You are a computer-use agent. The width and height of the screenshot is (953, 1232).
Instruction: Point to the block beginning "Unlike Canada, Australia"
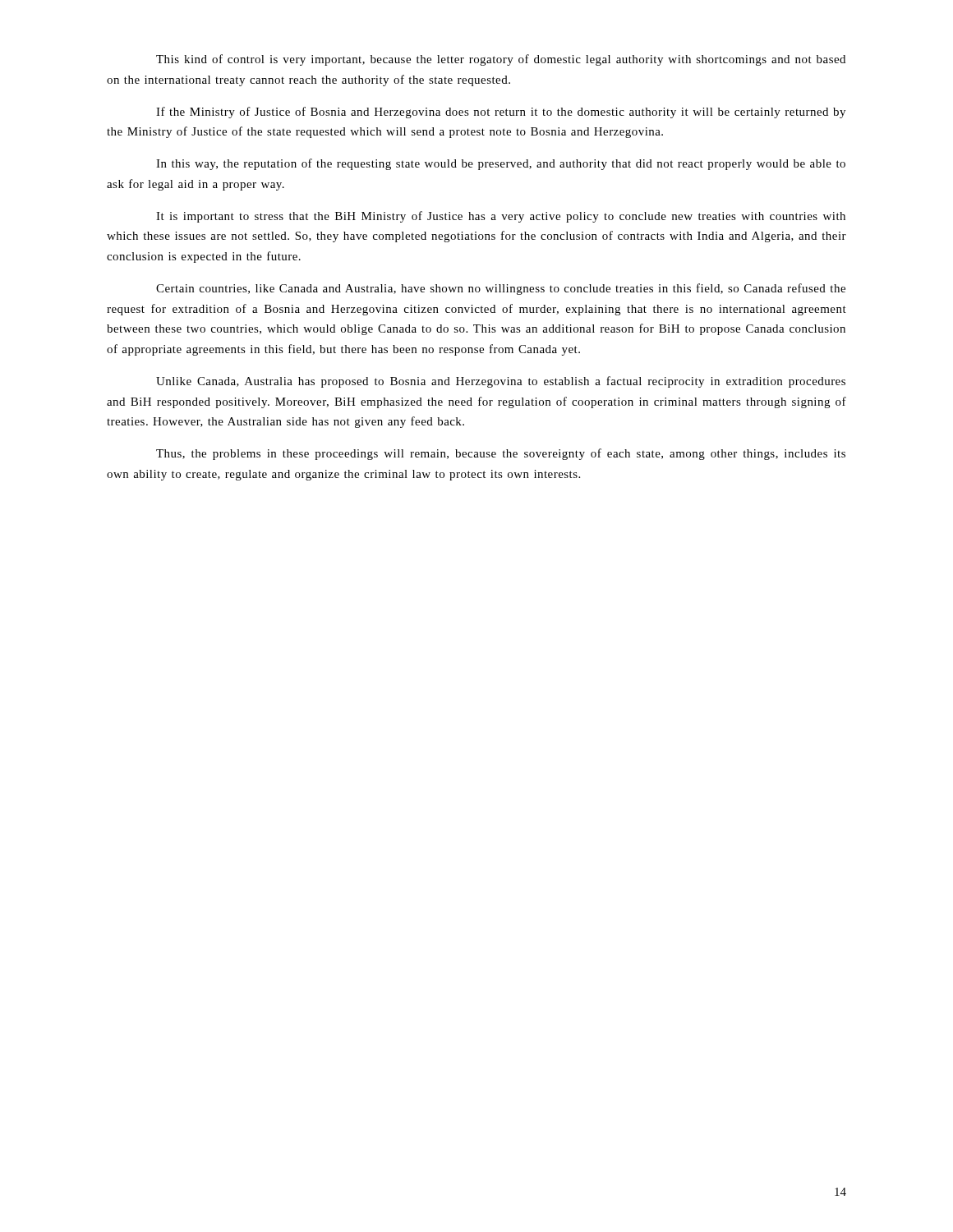pyautogui.click(x=476, y=402)
